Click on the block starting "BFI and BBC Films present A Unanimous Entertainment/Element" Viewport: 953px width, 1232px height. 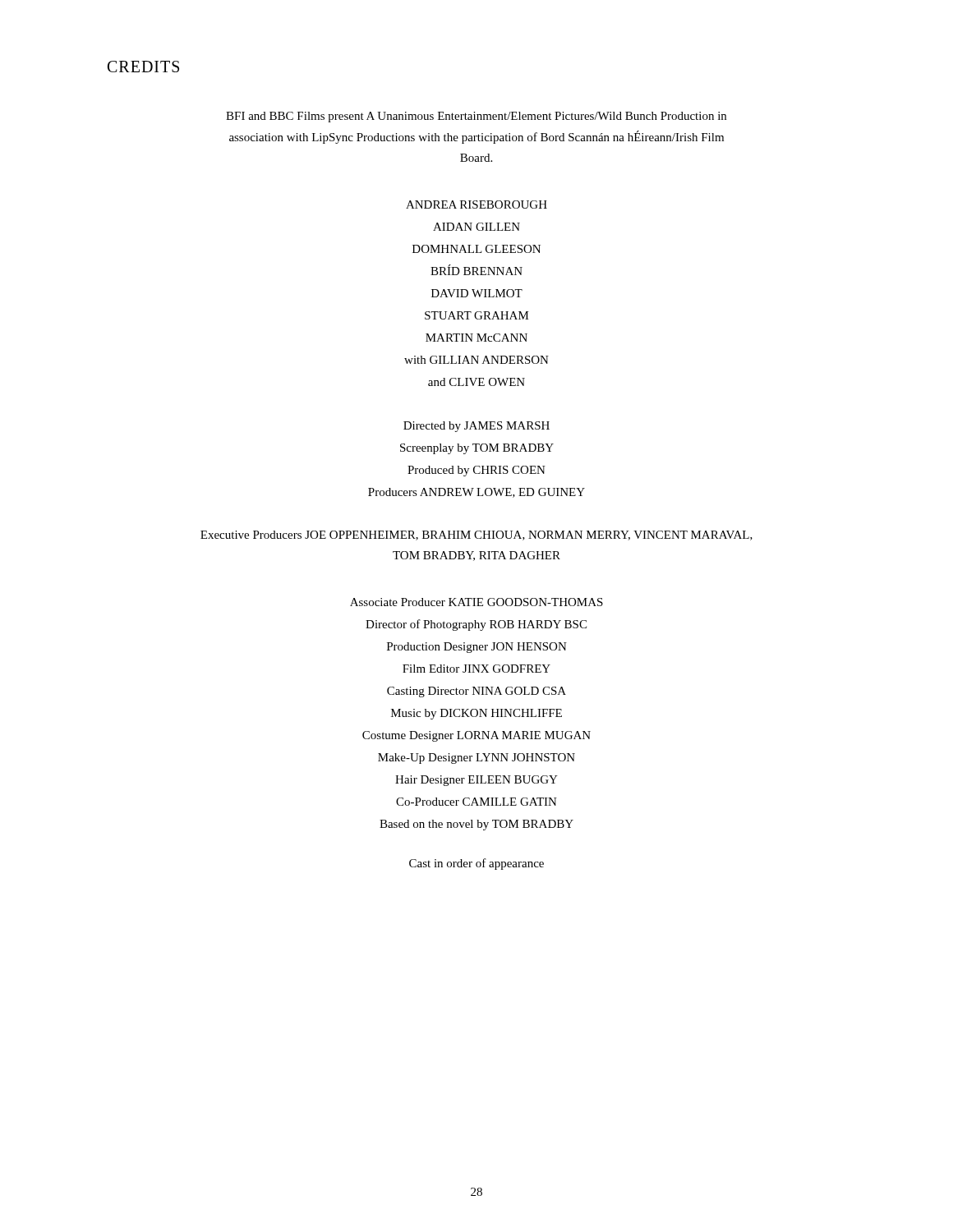(x=476, y=137)
